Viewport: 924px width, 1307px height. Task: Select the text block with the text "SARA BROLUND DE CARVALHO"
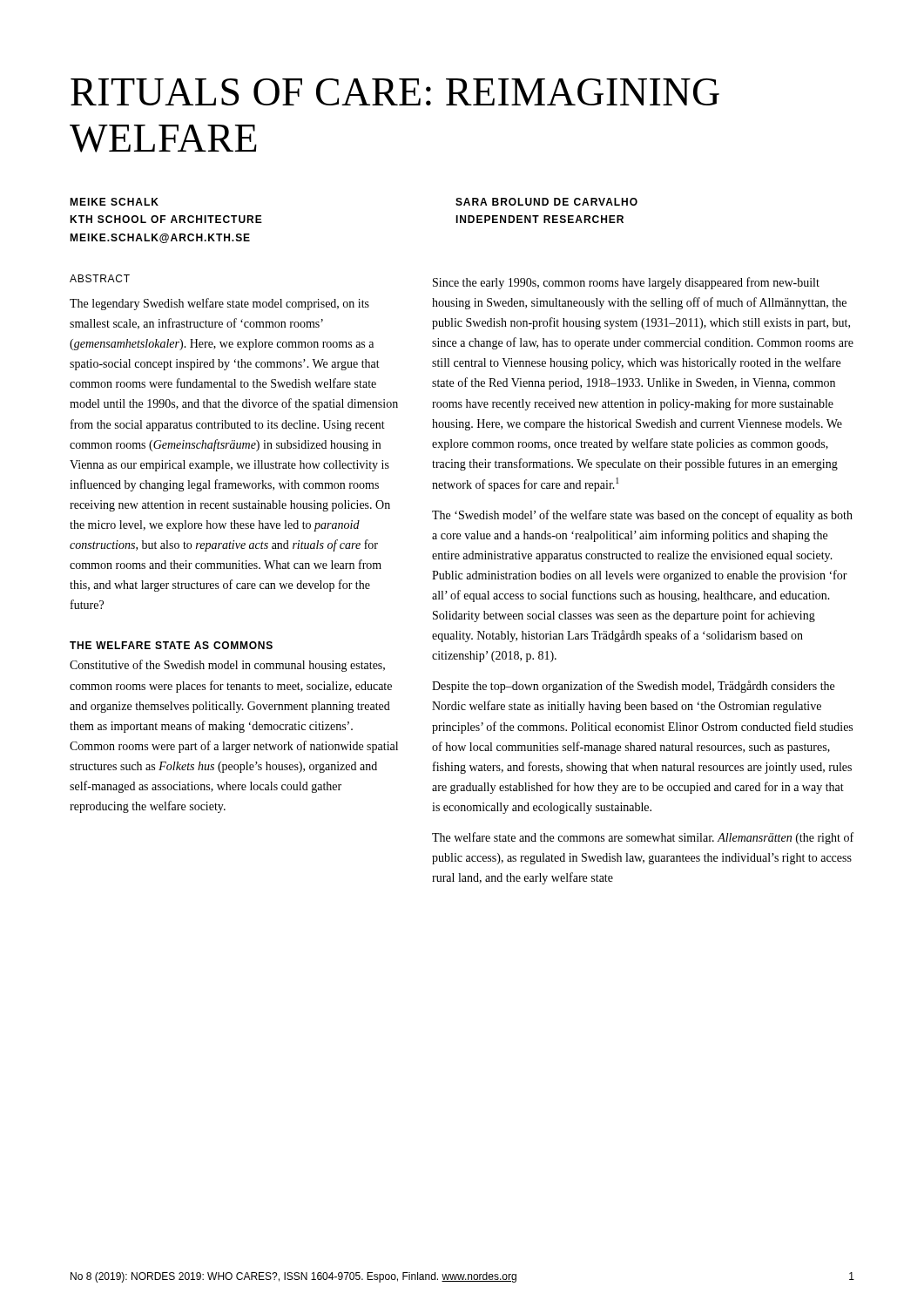546,202
